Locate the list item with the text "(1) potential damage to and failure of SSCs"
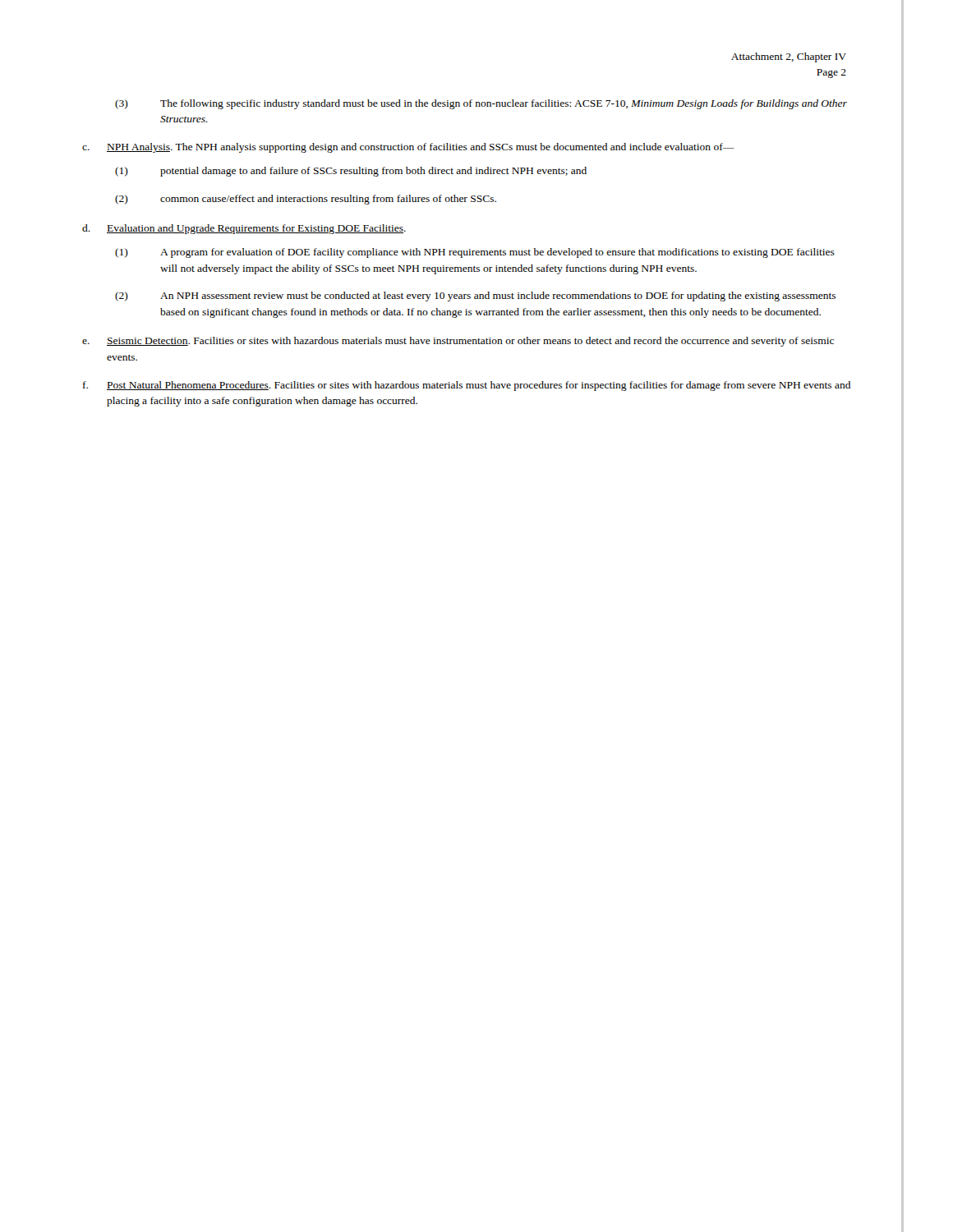953x1232 pixels. [x=468, y=171]
